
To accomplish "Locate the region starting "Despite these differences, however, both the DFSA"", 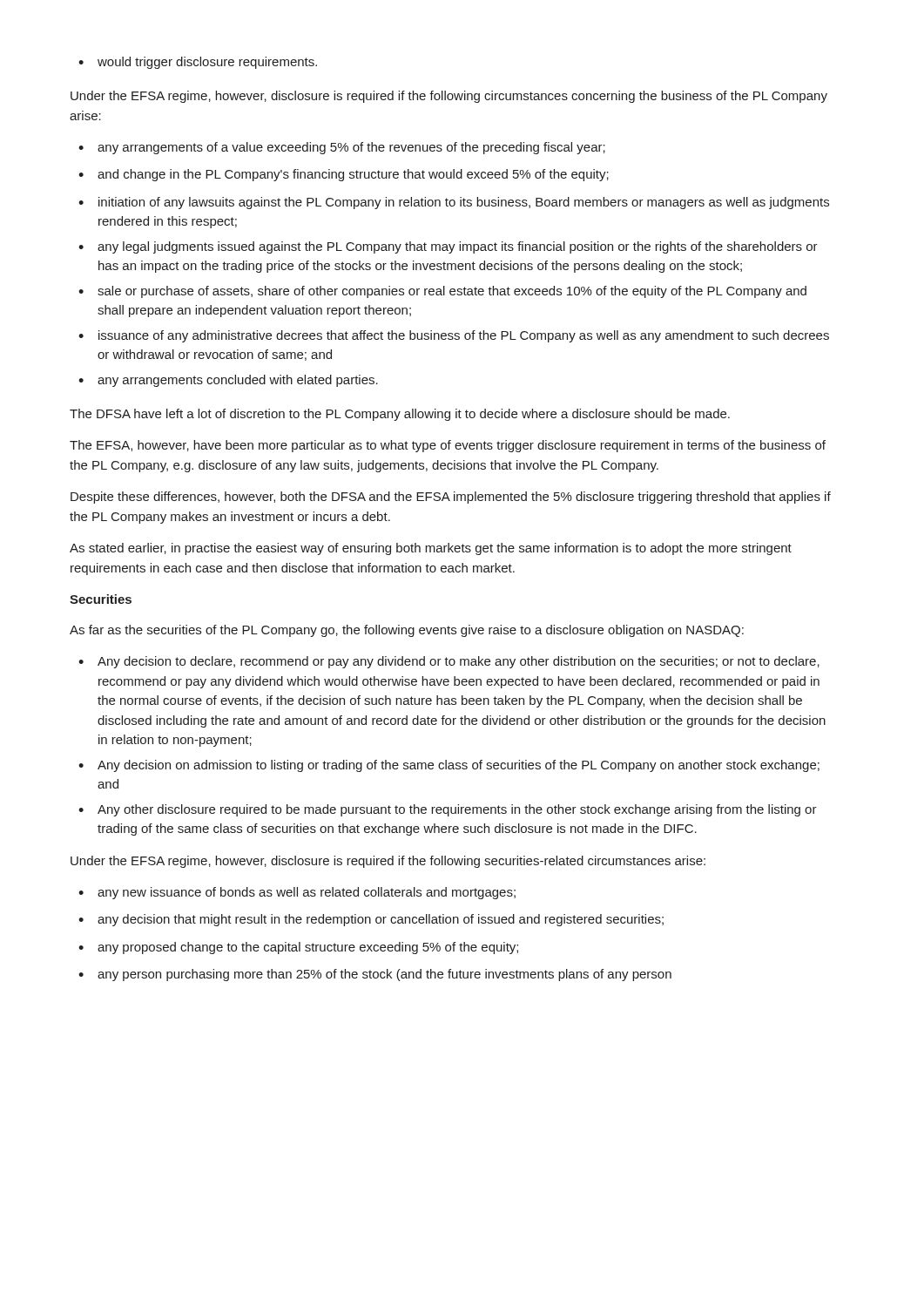I will tap(450, 506).
